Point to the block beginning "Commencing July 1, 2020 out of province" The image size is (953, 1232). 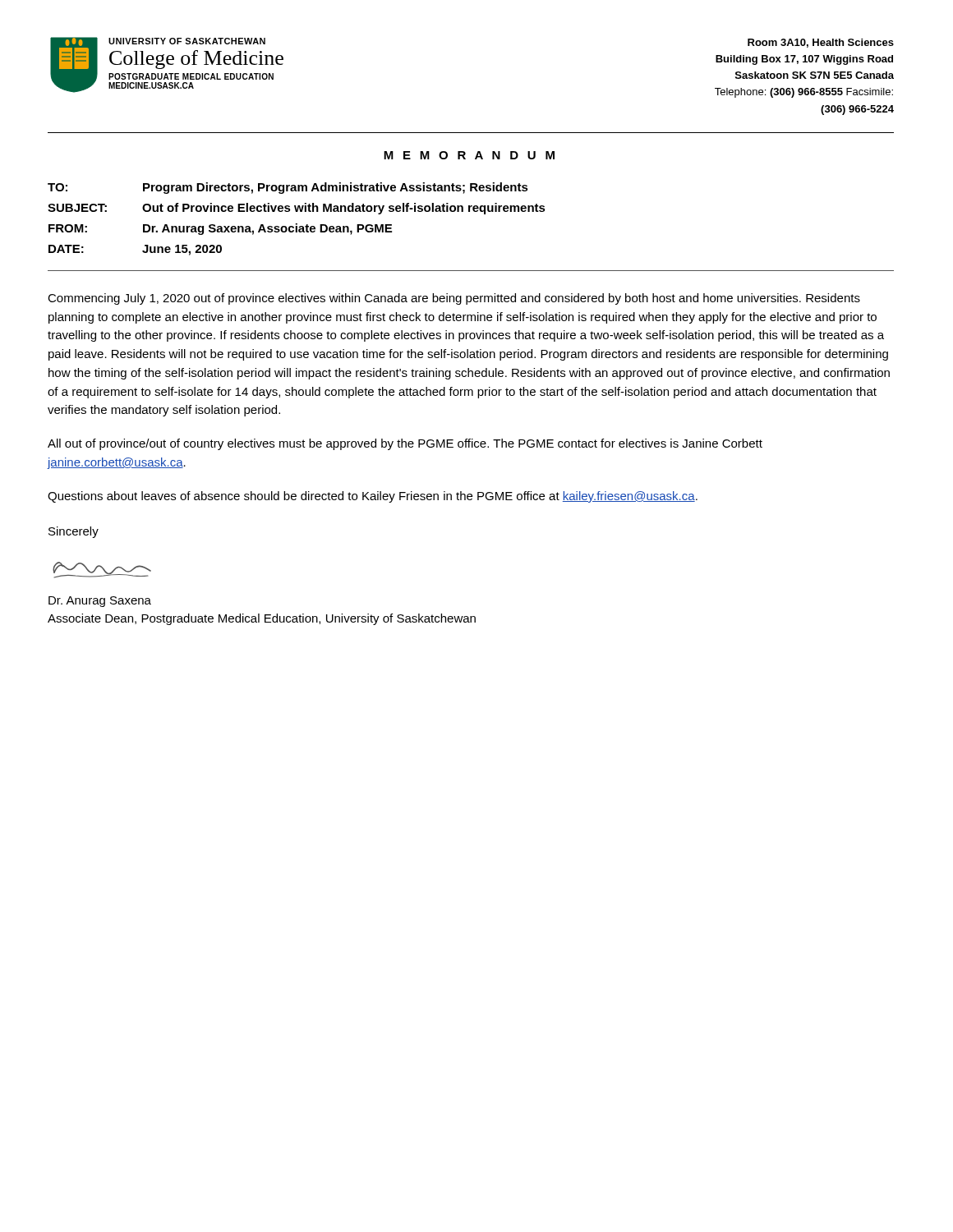point(469,354)
